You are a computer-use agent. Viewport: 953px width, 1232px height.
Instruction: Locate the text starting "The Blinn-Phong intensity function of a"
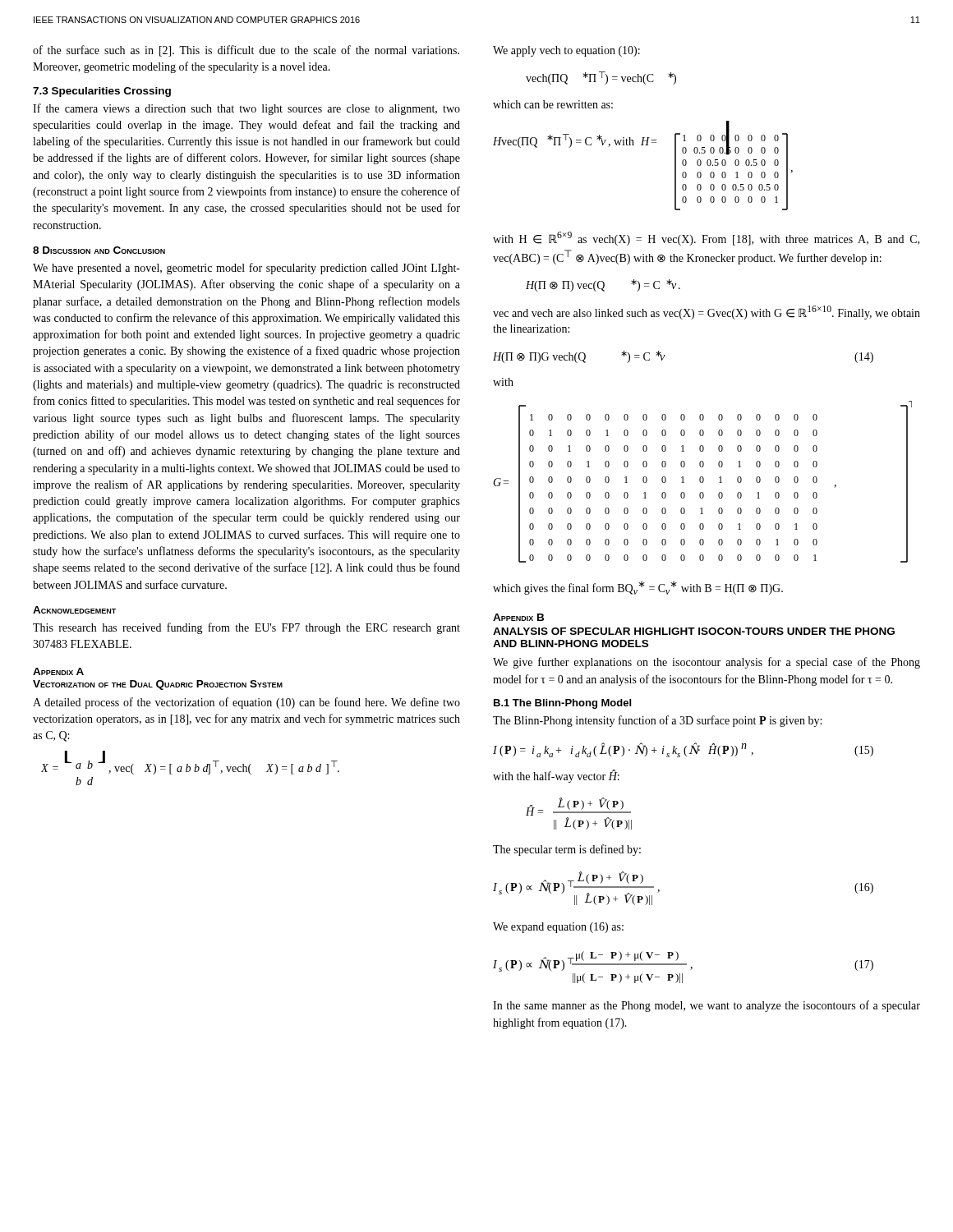707,721
